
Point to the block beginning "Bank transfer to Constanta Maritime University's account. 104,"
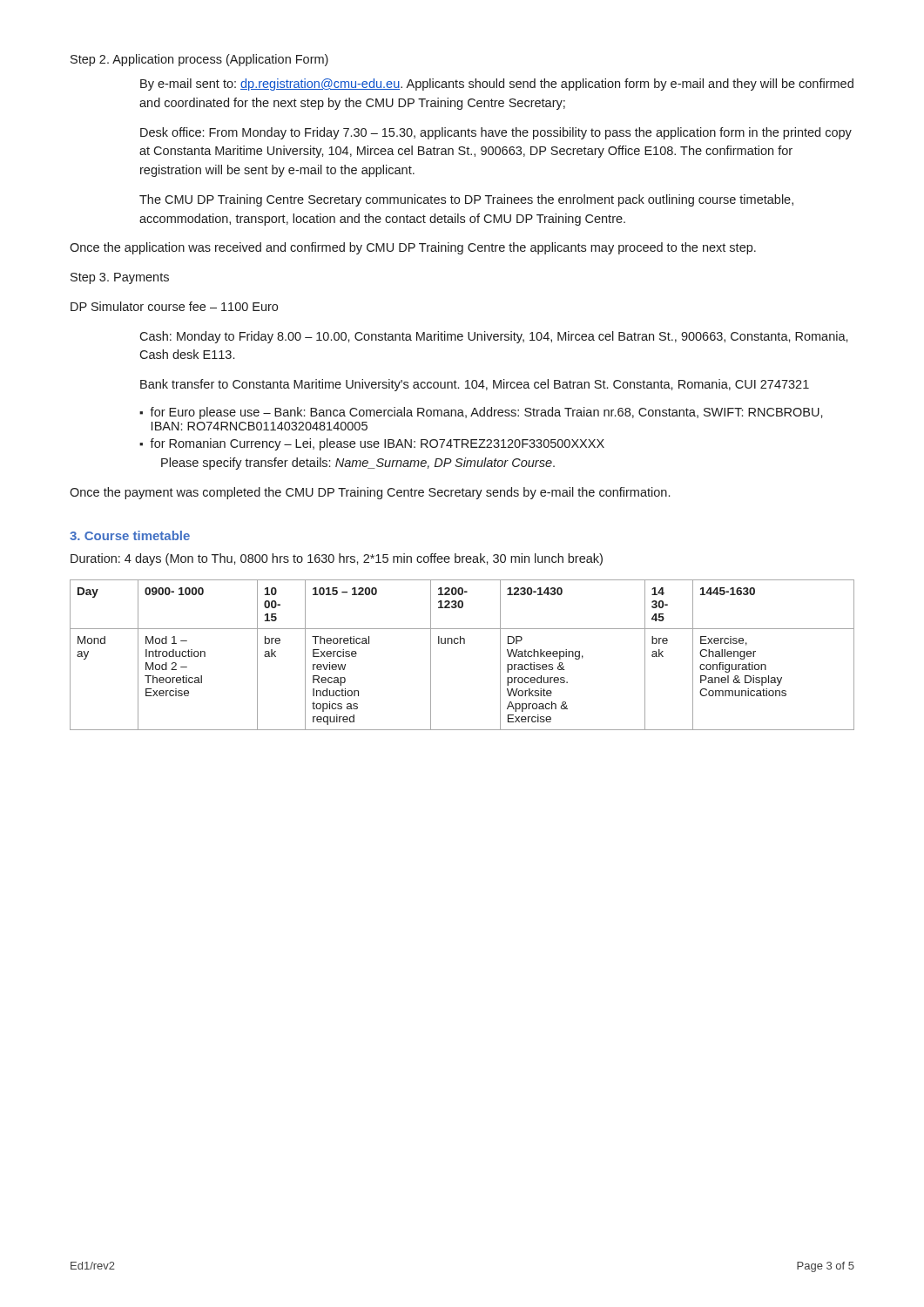(474, 384)
